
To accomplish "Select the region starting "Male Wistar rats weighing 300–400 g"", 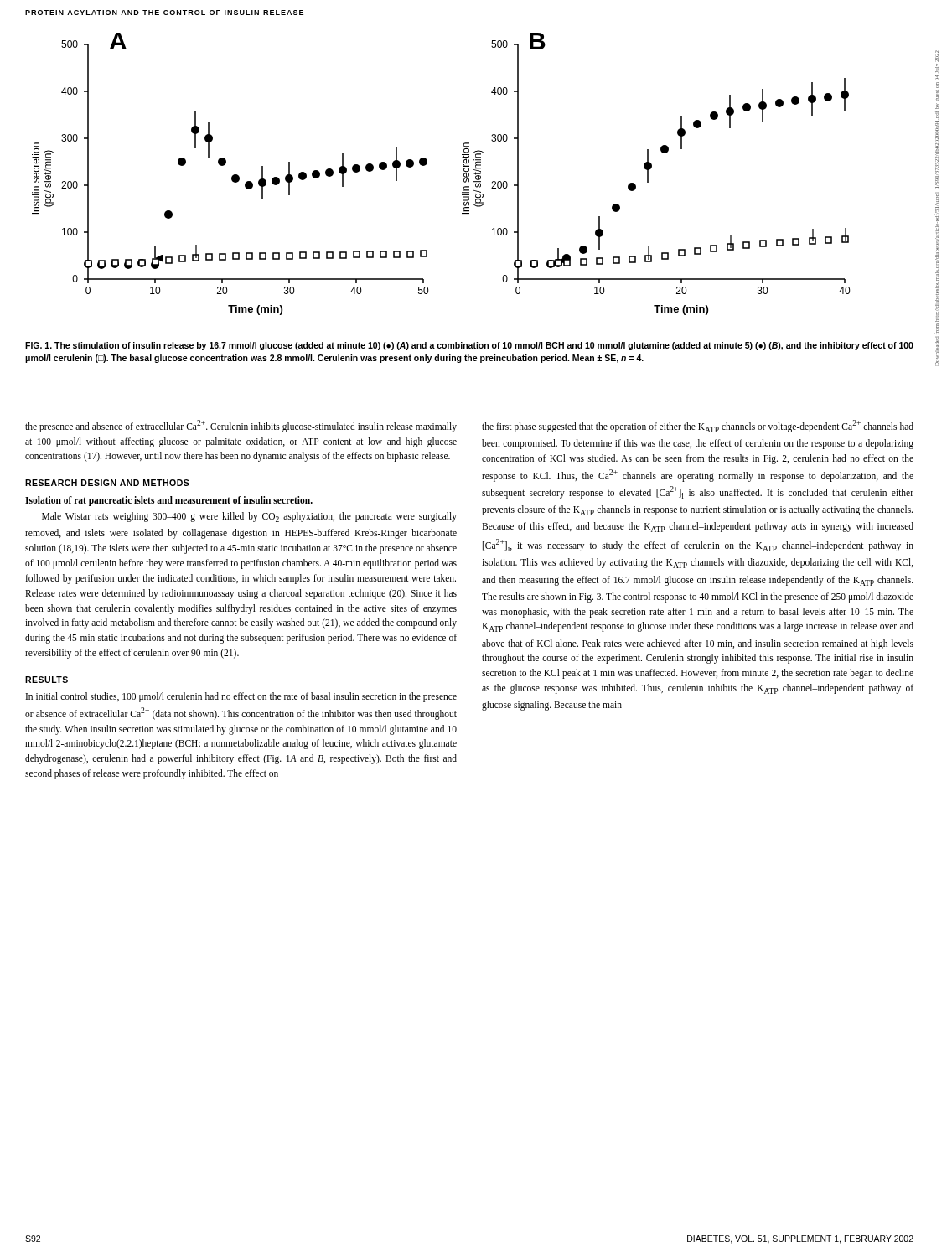I will pos(241,585).
